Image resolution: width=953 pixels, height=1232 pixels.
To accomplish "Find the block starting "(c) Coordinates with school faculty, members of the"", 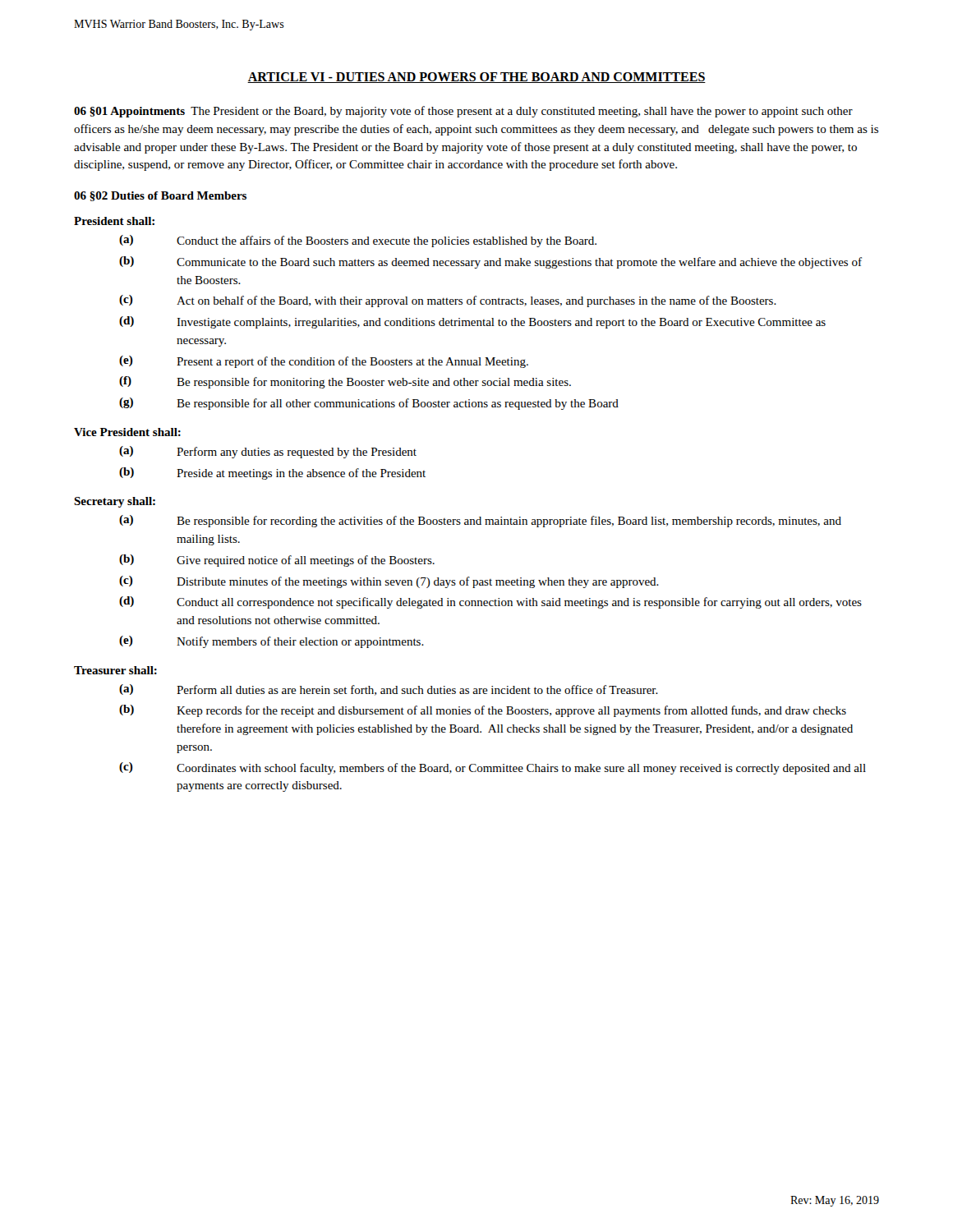I will pyautogui.click(x=476, y=777).
